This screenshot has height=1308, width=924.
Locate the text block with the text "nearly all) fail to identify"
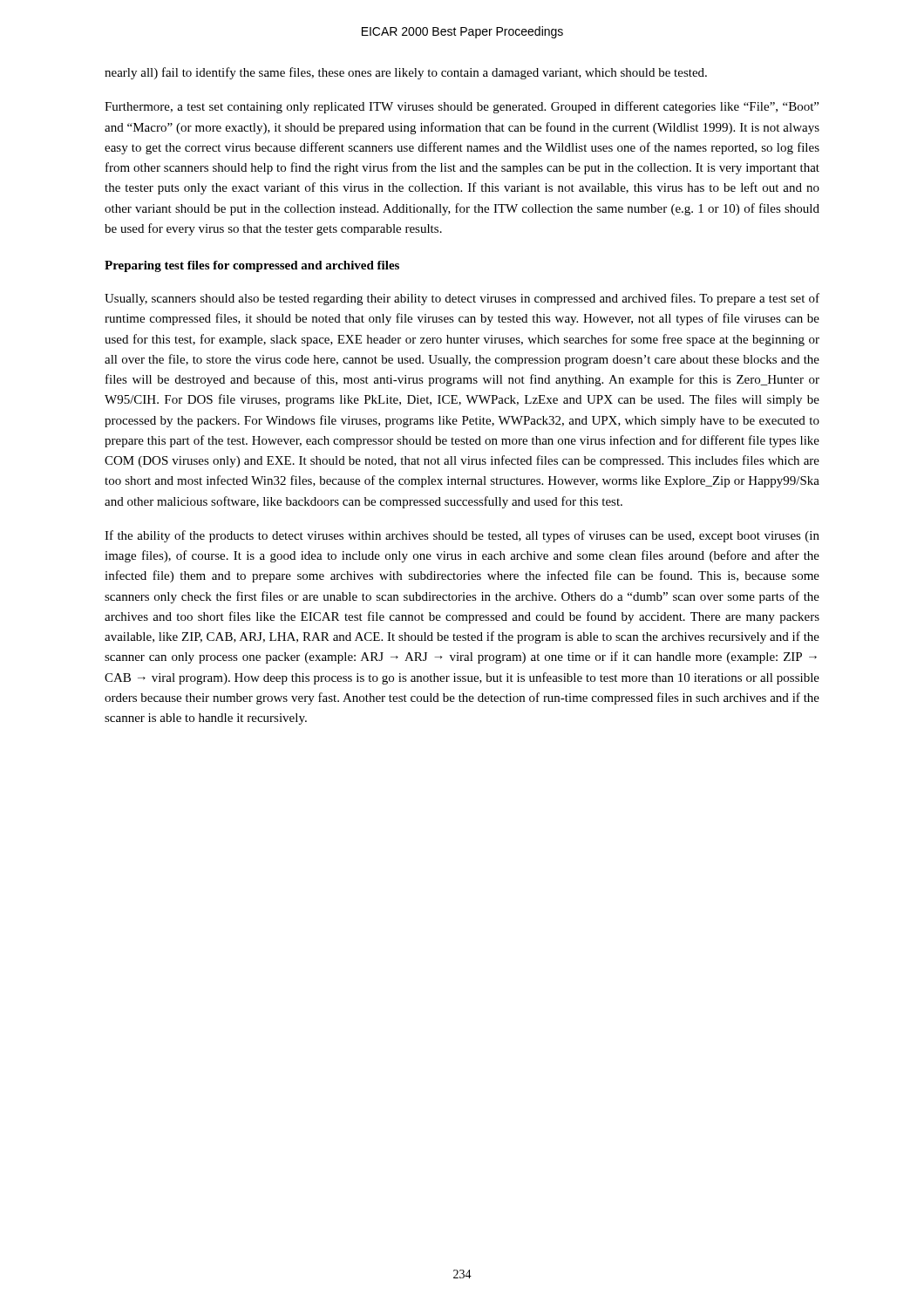(406, 72)
